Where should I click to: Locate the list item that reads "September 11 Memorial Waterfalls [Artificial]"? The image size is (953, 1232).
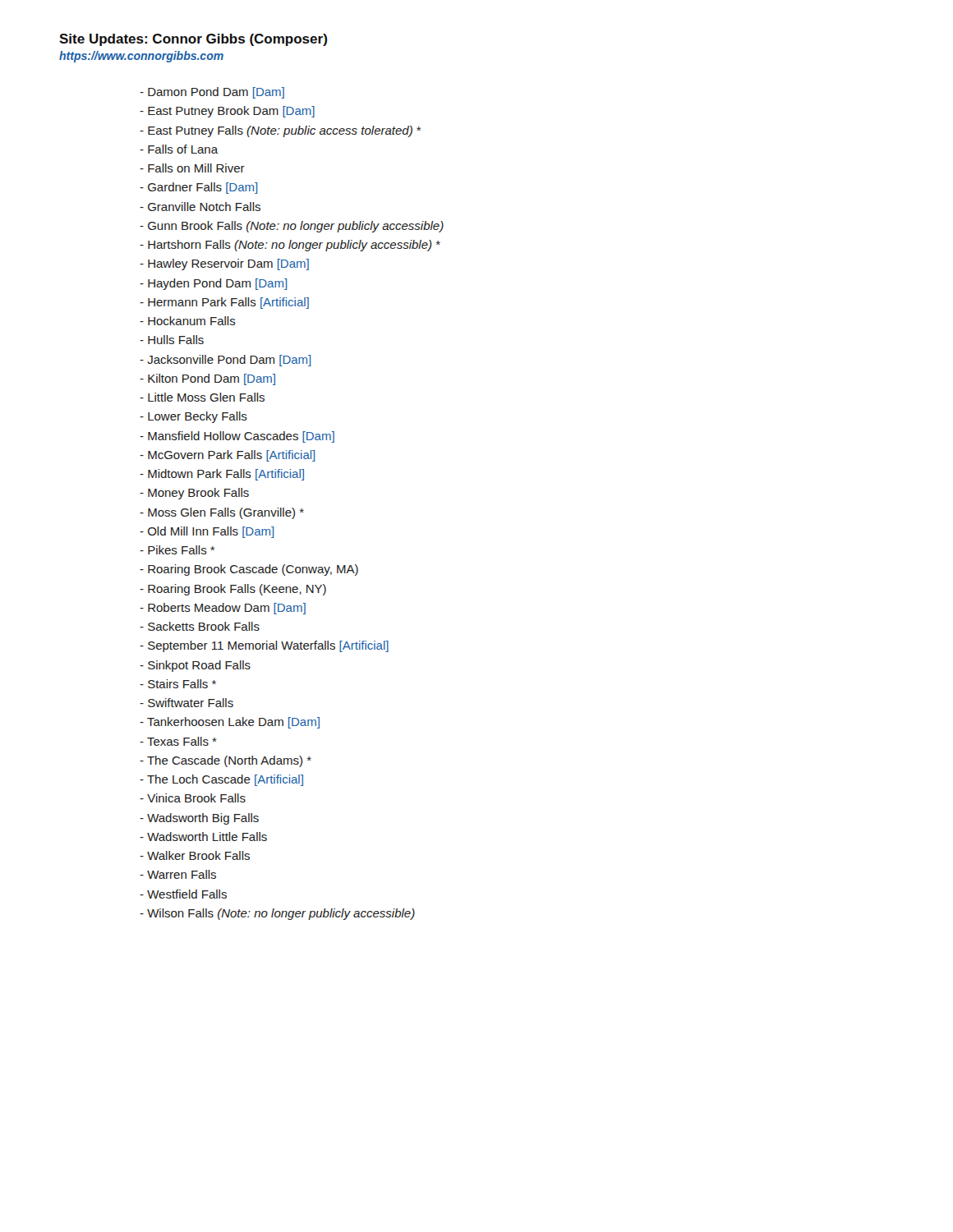point(264,645)
